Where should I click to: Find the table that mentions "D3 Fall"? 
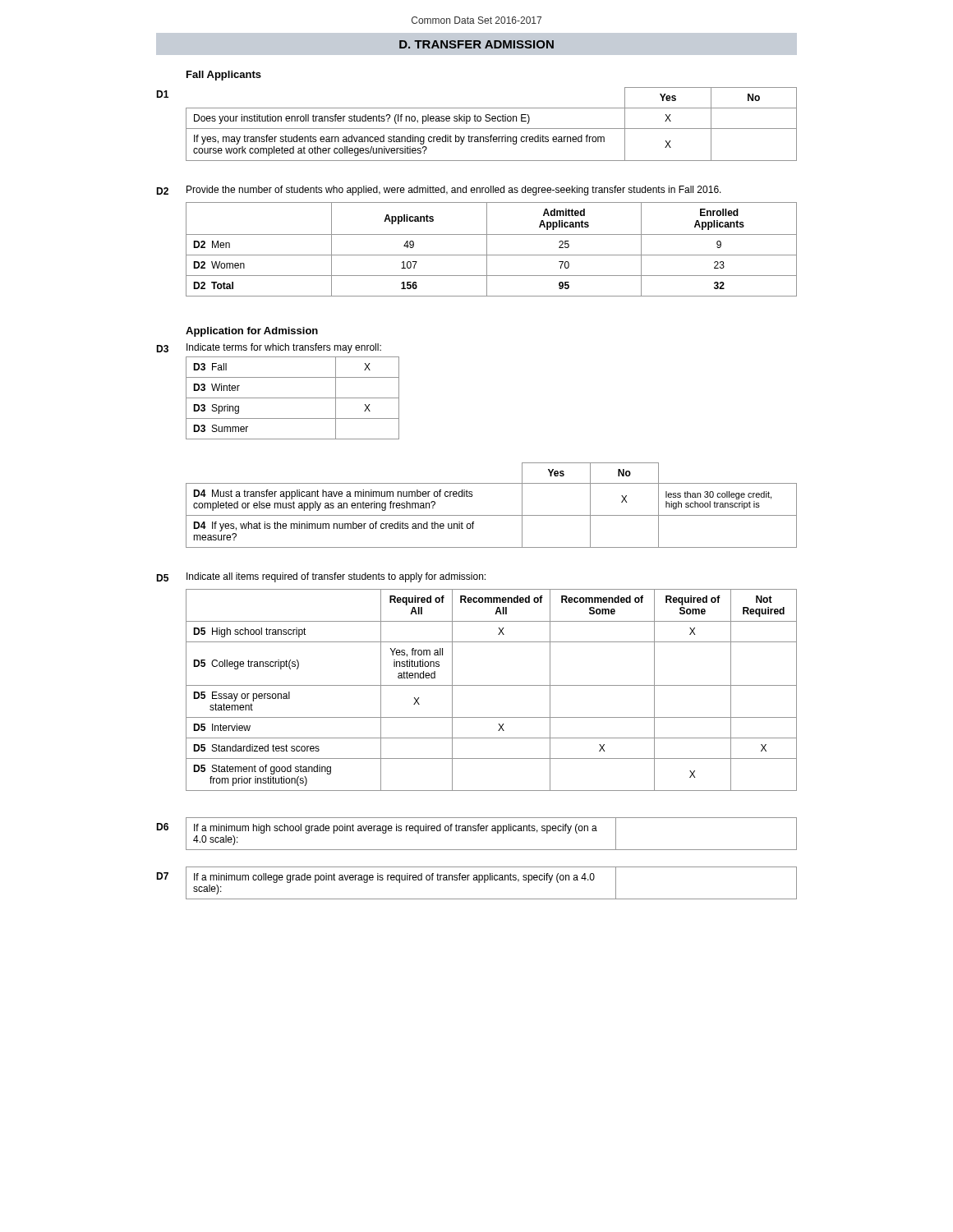click(x=491, y=398)
